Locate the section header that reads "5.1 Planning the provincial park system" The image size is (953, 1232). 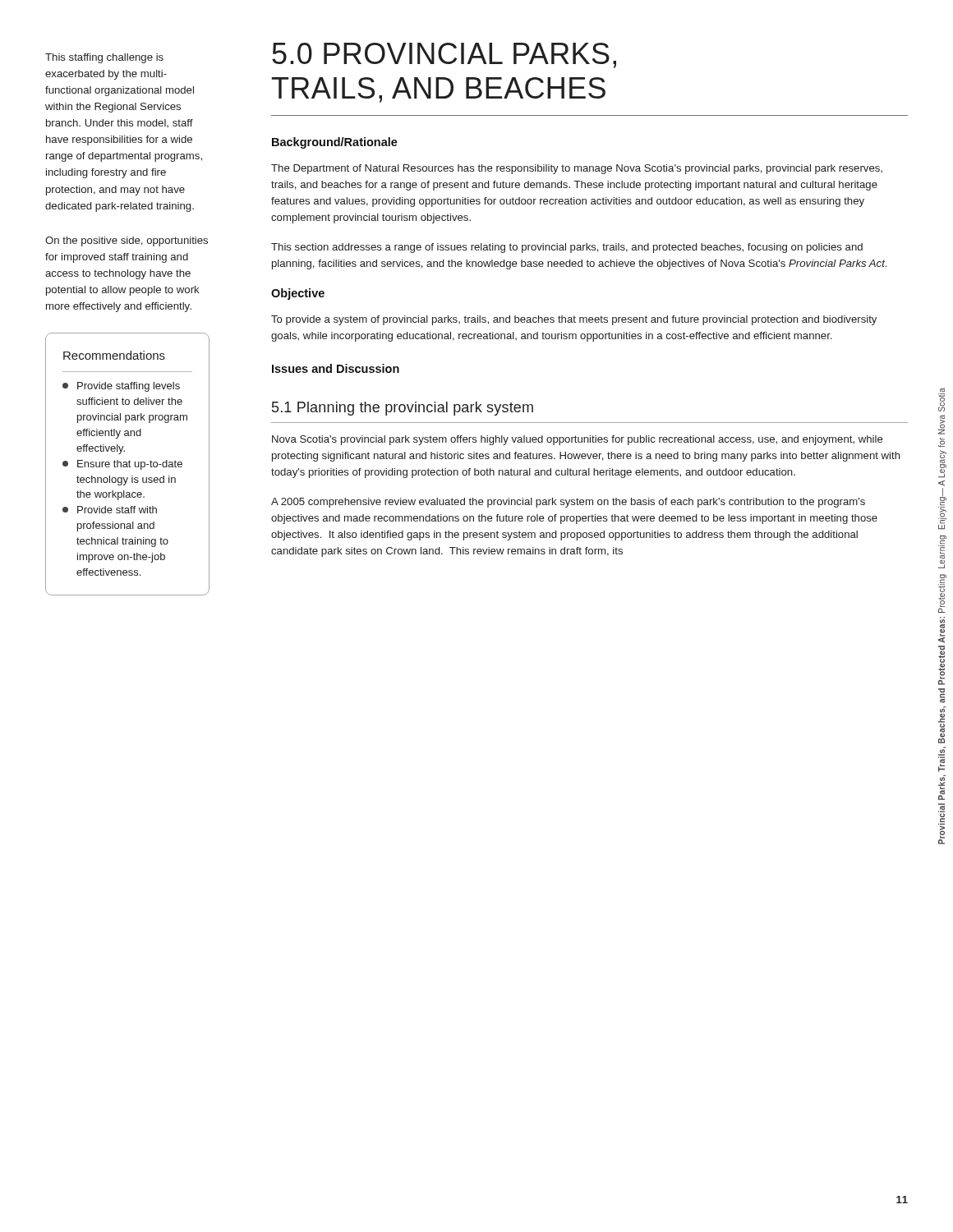403,409
